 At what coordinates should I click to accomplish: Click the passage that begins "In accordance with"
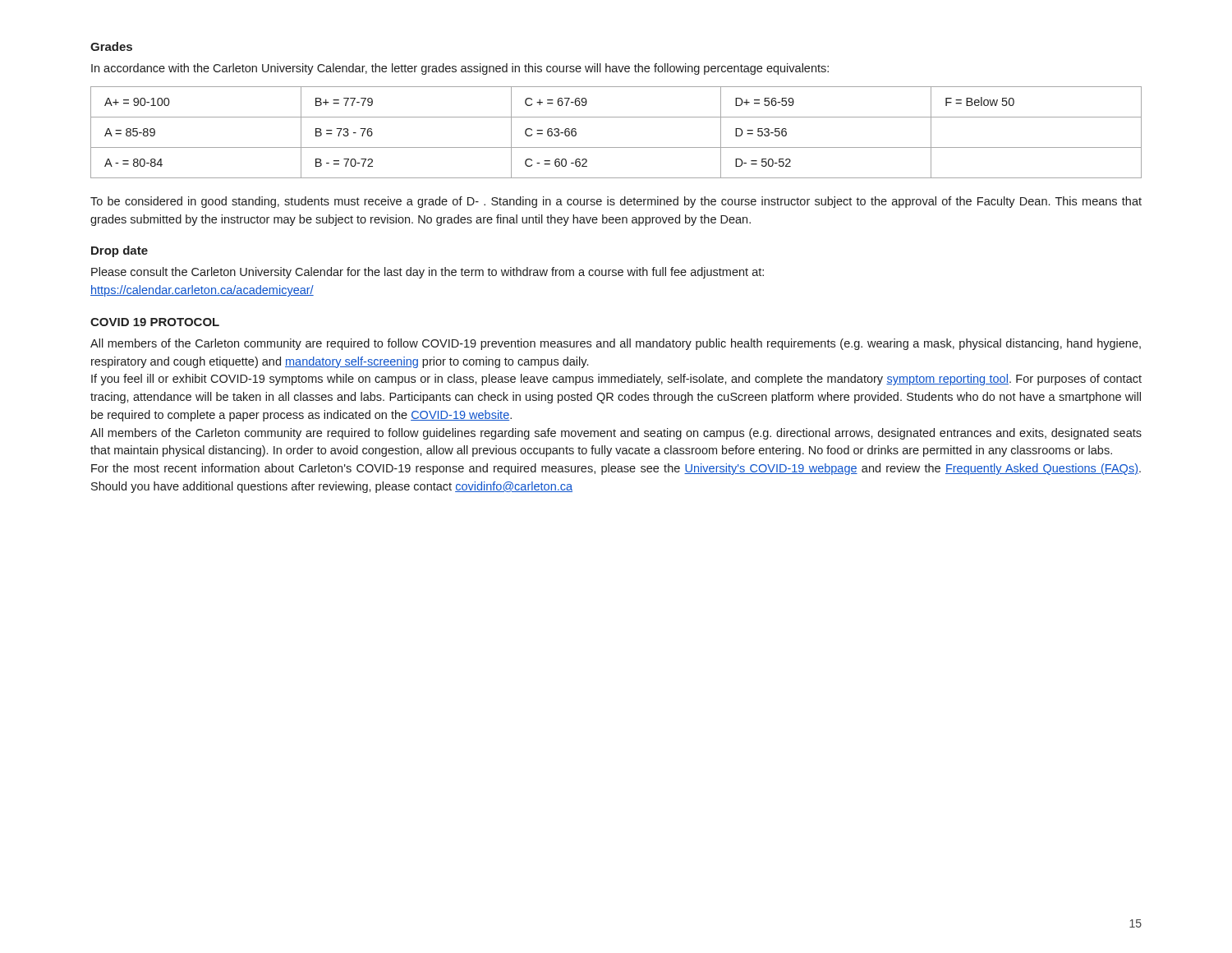pos(460,68)
